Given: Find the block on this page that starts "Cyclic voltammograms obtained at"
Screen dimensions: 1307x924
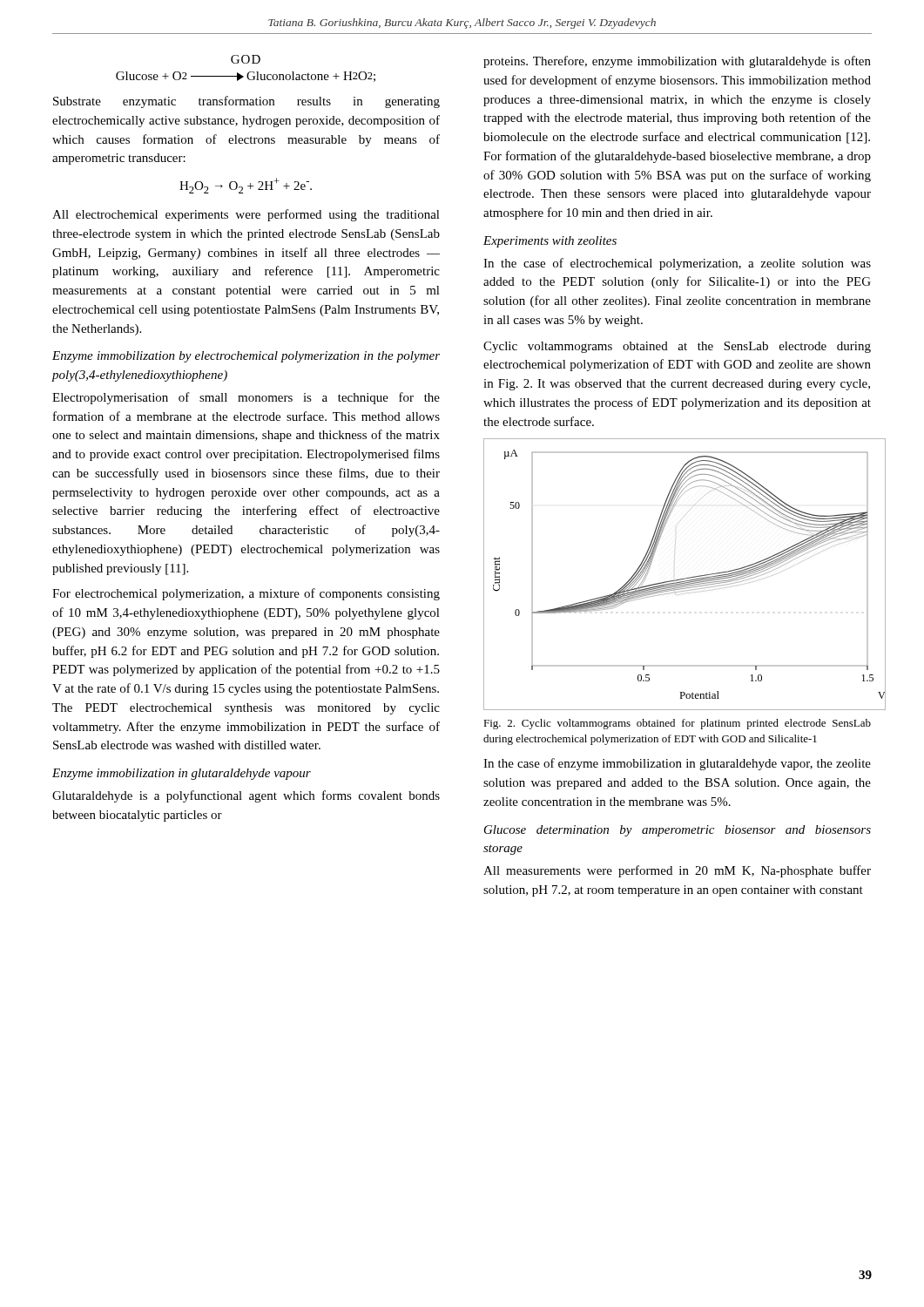Looking at the screenshot, I should click(x=677, y=384).
